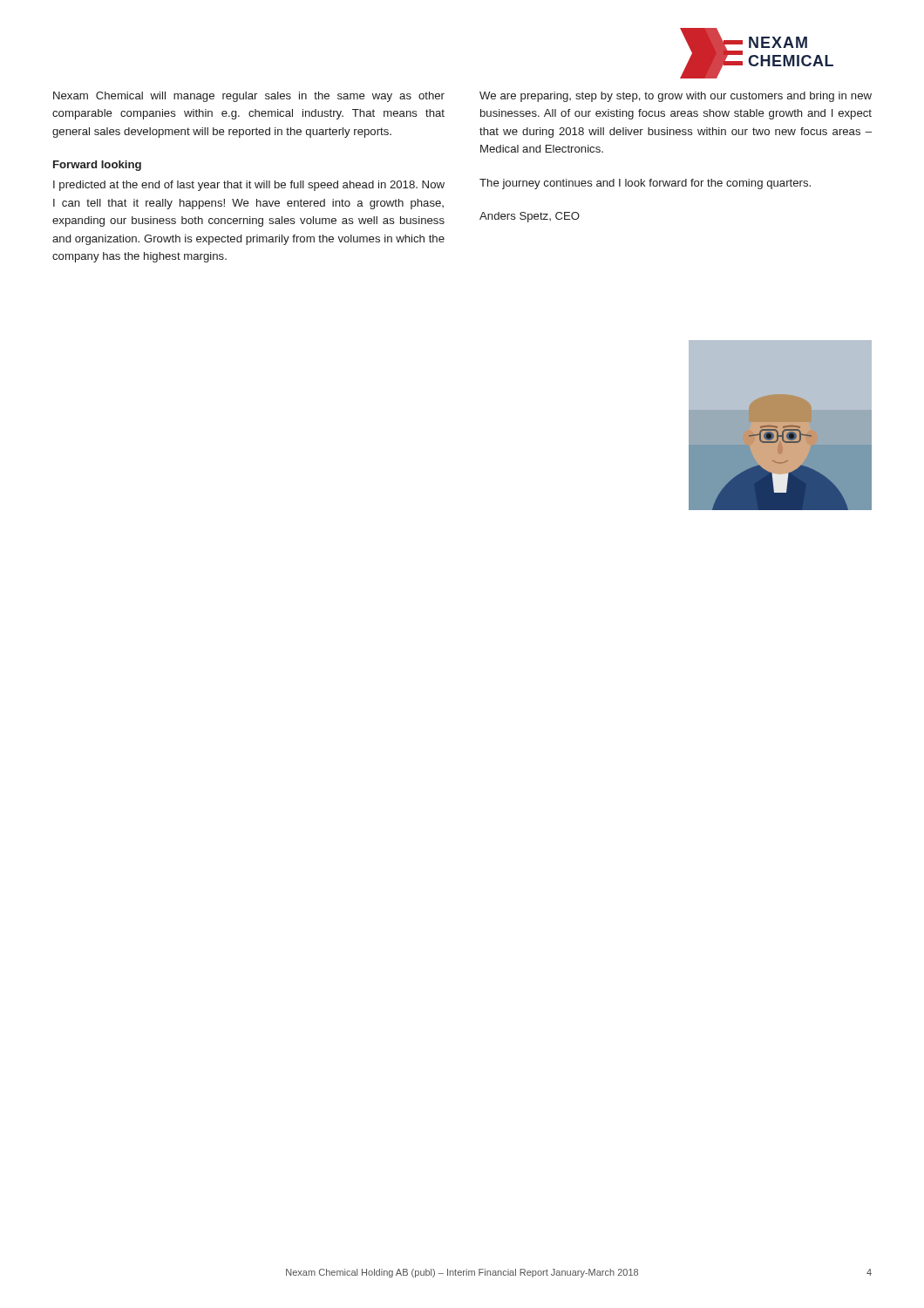Locate the logo
This screenshot has width=924, height=1308.
[x=776, y=54]
